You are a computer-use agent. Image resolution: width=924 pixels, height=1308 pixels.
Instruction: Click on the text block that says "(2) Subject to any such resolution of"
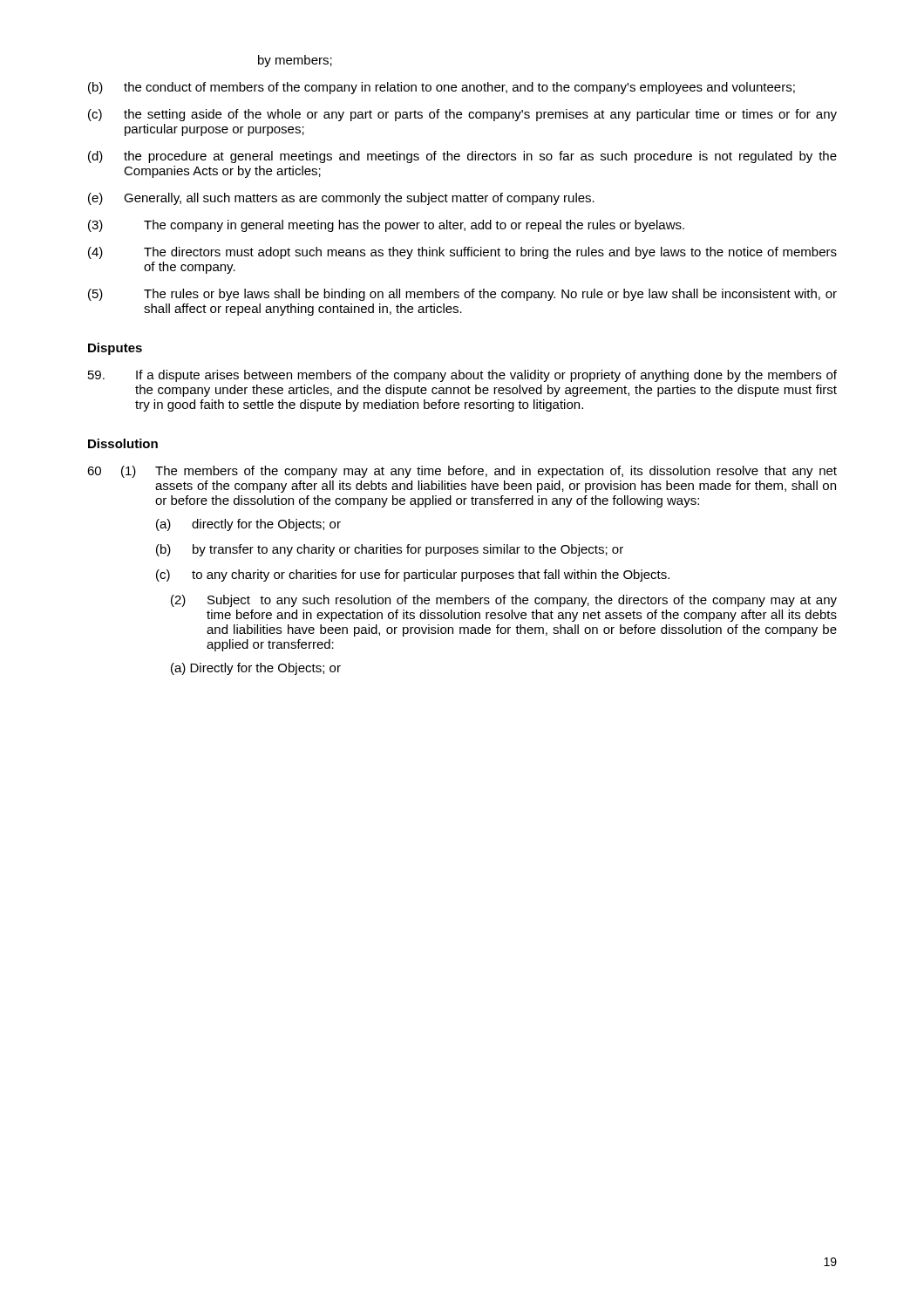tap(503, 622)
